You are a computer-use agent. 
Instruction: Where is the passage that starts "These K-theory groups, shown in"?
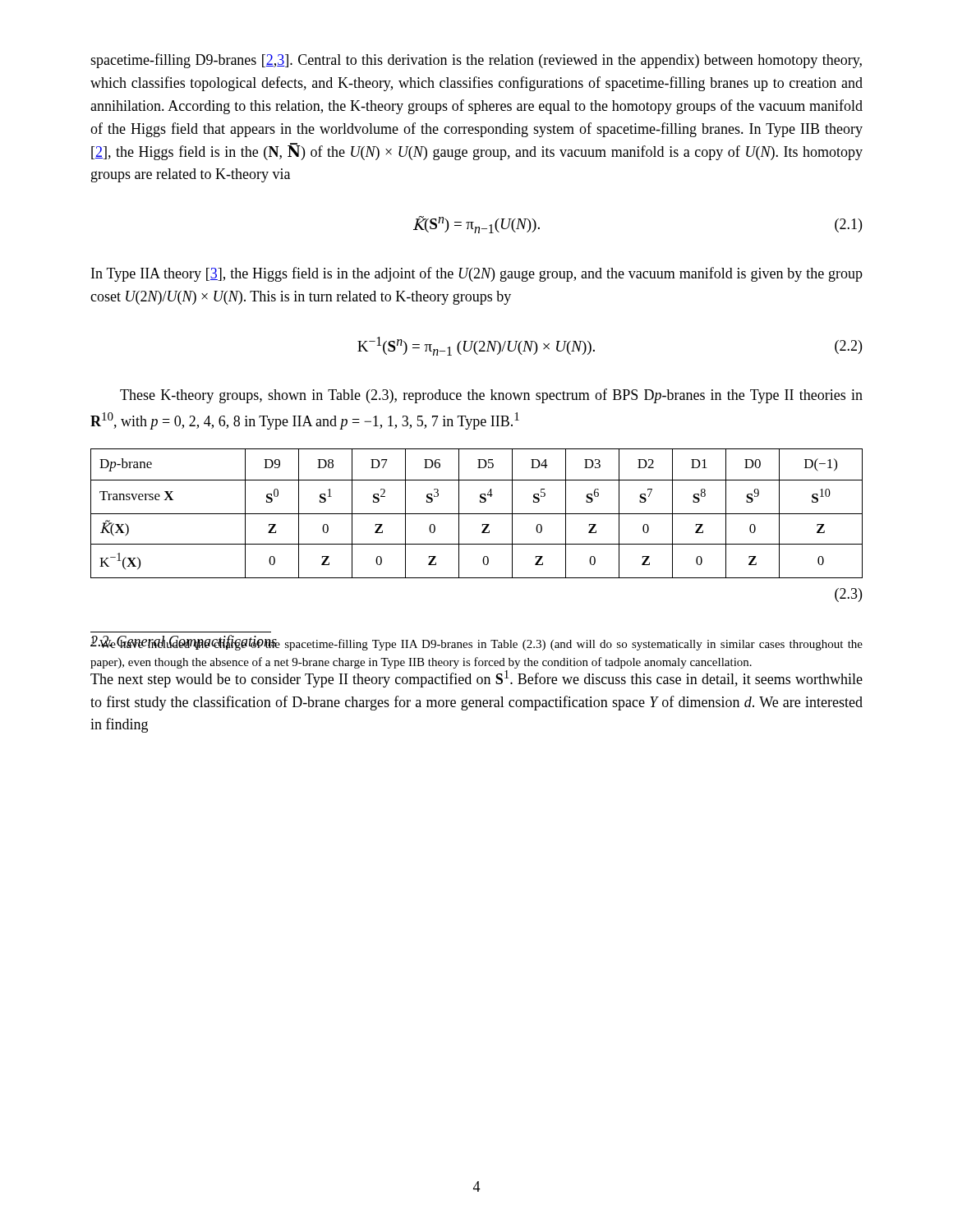[x=476, y=409]
